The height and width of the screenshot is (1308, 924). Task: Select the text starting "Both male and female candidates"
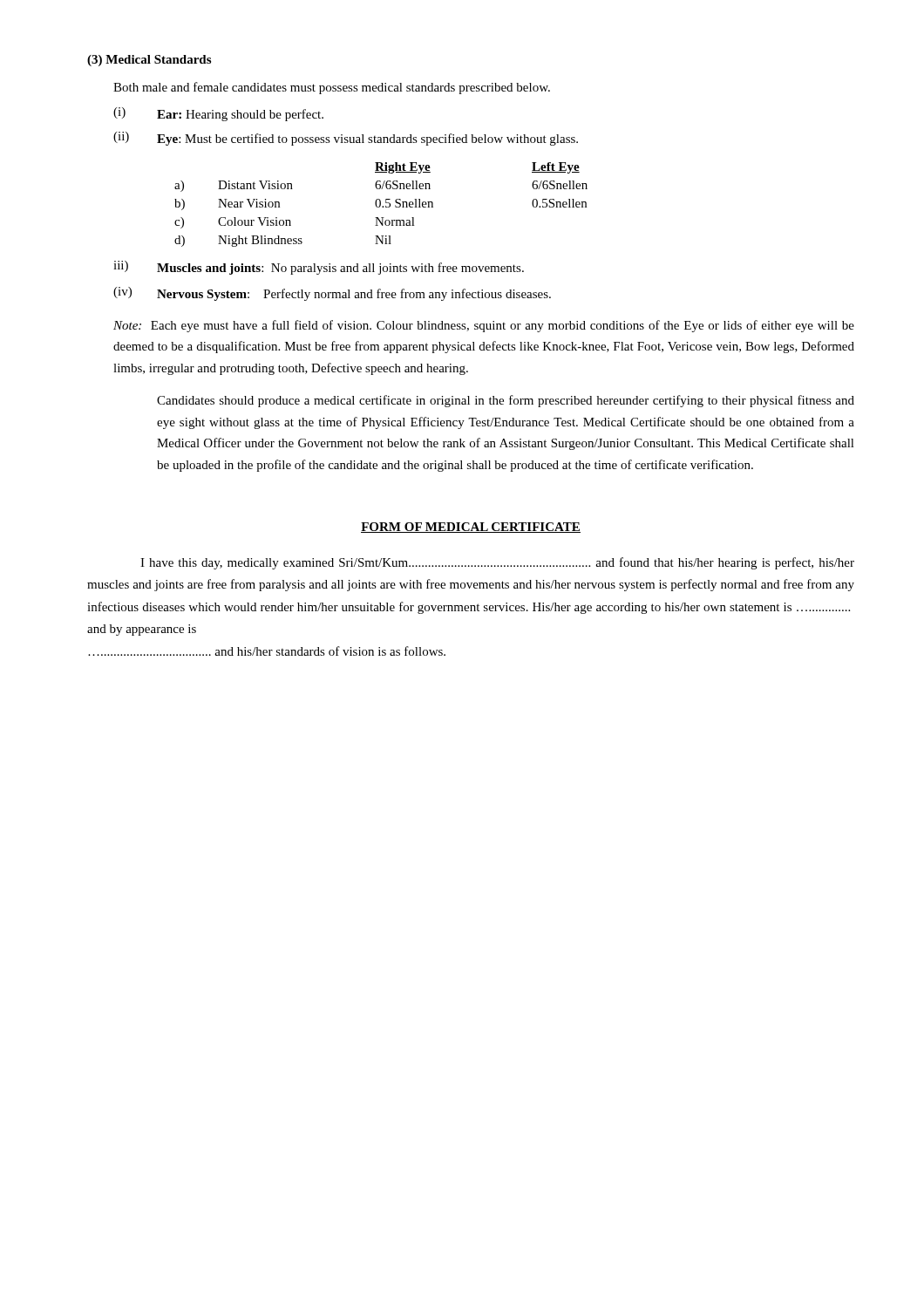click(332, 87)
